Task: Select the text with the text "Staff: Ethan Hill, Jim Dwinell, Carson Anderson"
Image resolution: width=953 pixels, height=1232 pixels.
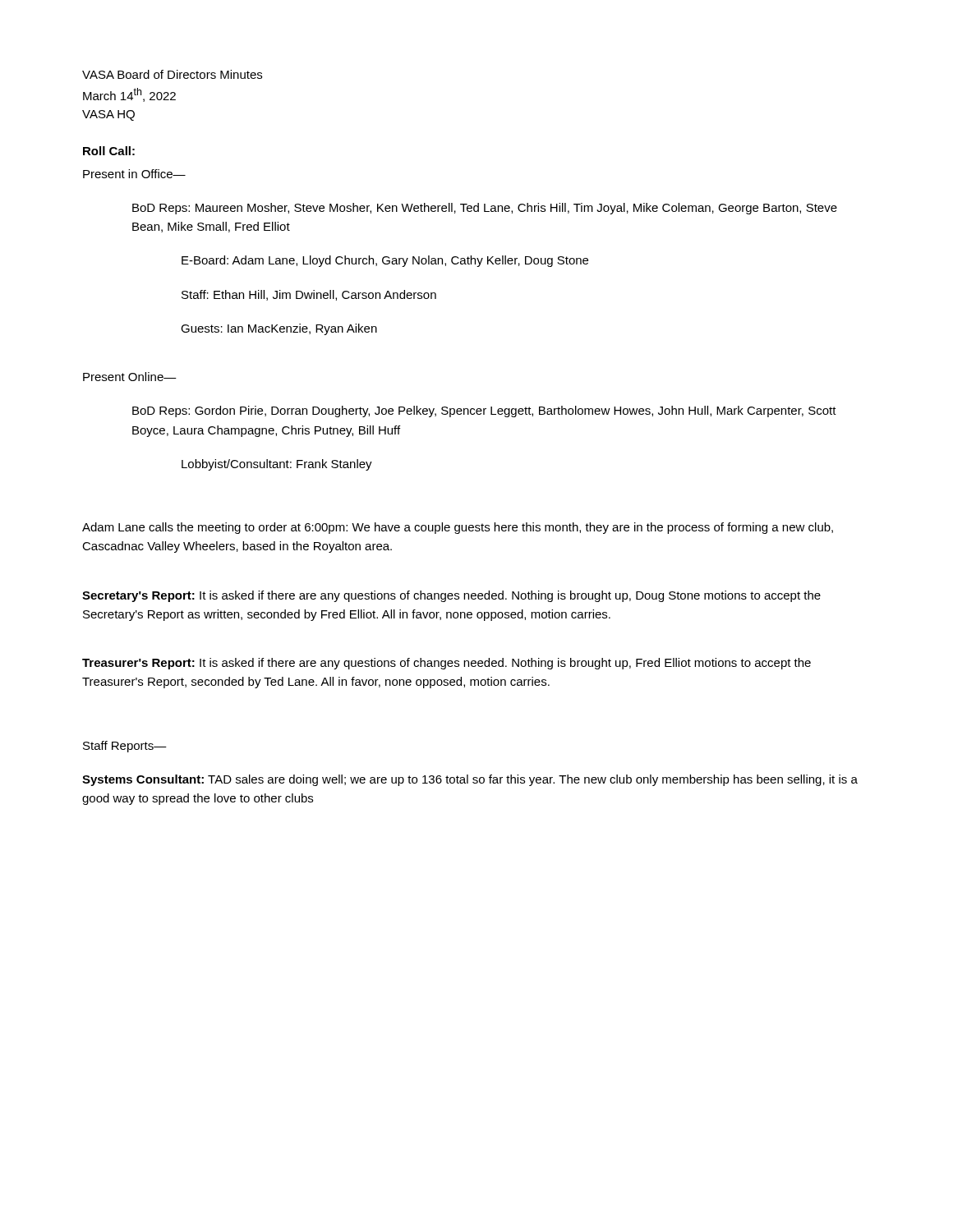Action: point(309,294)
